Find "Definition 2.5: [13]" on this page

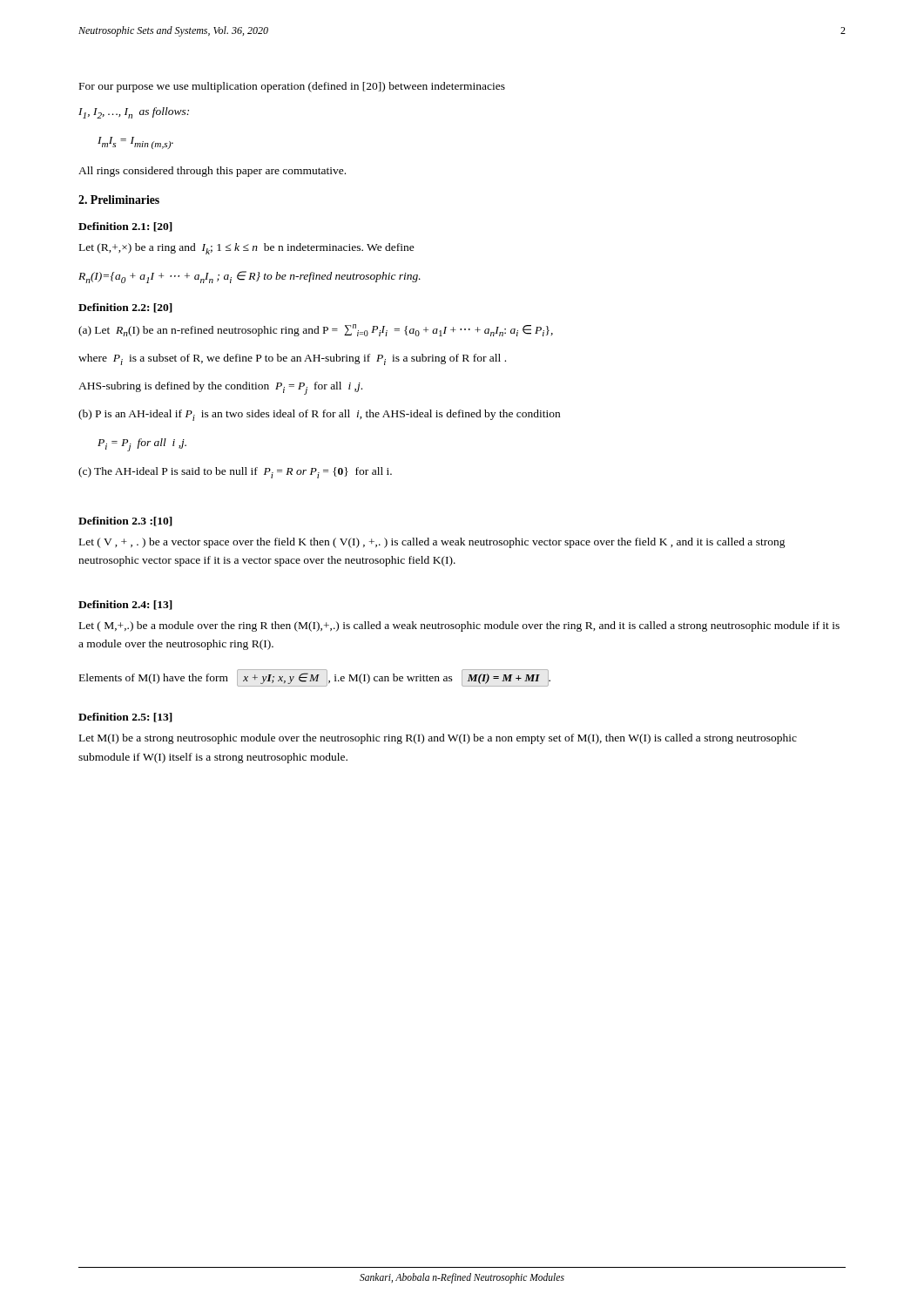click(x=126, y=717)
